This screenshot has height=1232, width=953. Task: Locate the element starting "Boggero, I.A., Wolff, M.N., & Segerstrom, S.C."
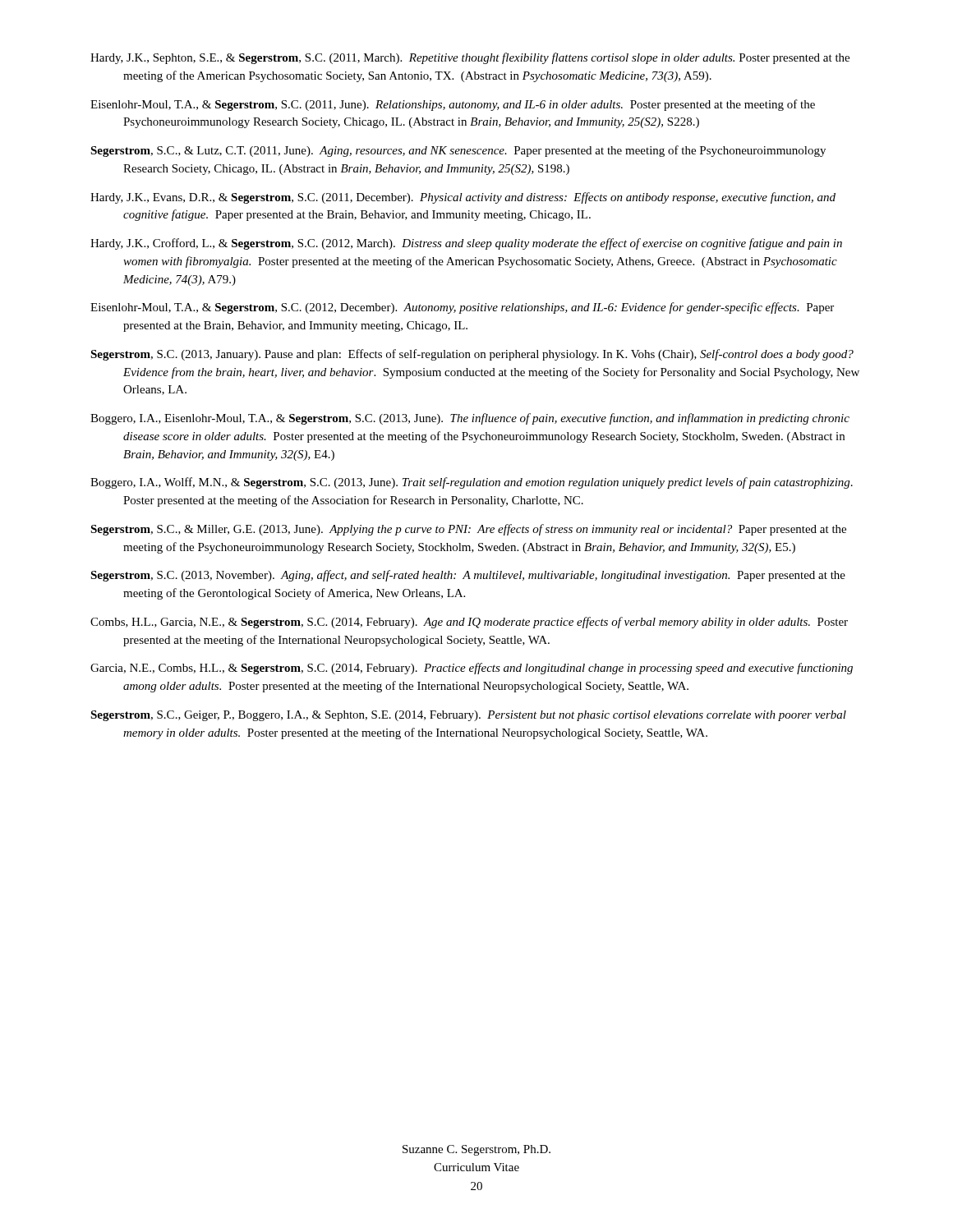pyautogui.click(x=472, y=491)
